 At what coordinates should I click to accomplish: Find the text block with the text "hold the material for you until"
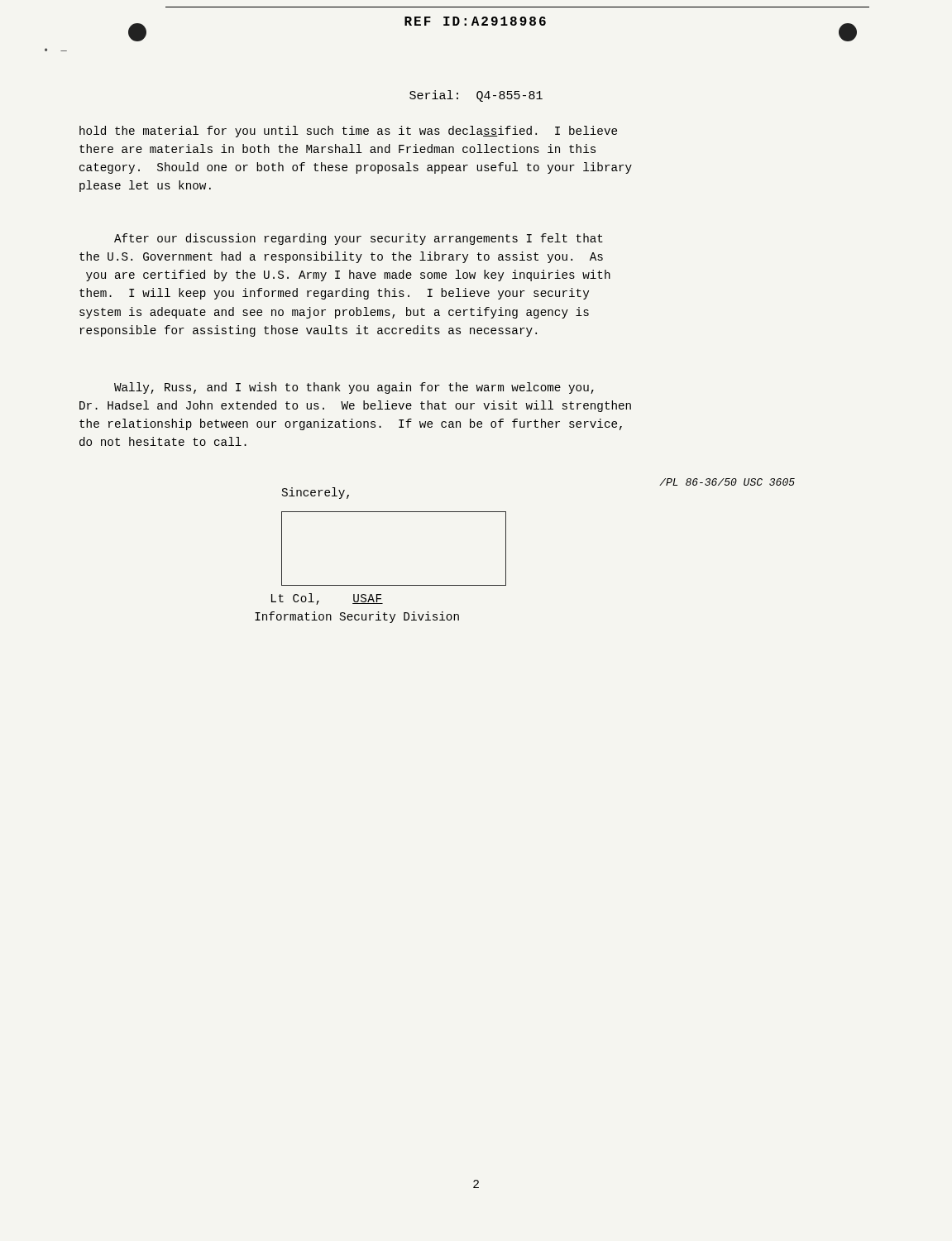point(355,159)
